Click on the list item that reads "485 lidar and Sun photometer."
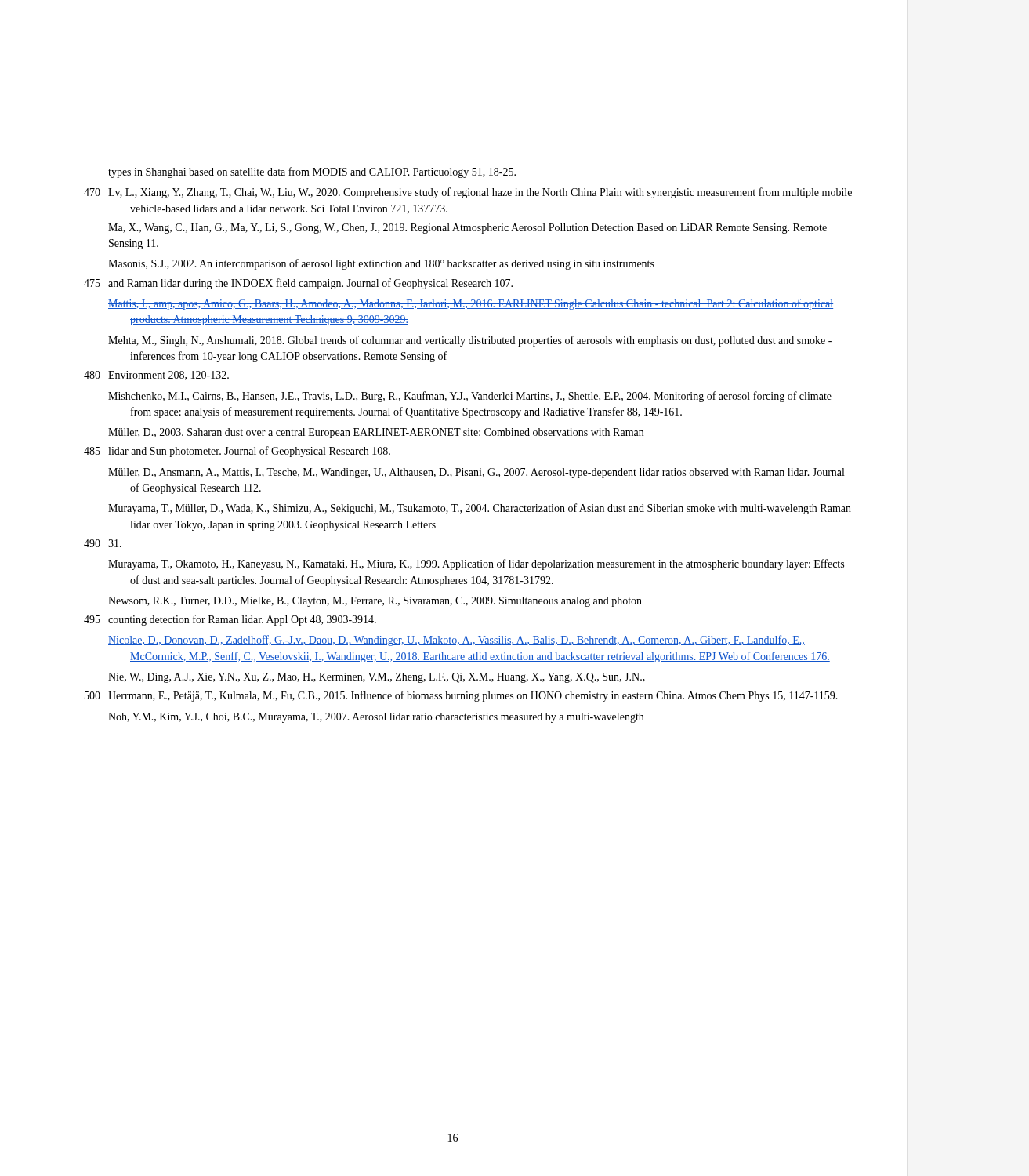The width and height of the screenshot is (1029, 1176). (237, 452)
